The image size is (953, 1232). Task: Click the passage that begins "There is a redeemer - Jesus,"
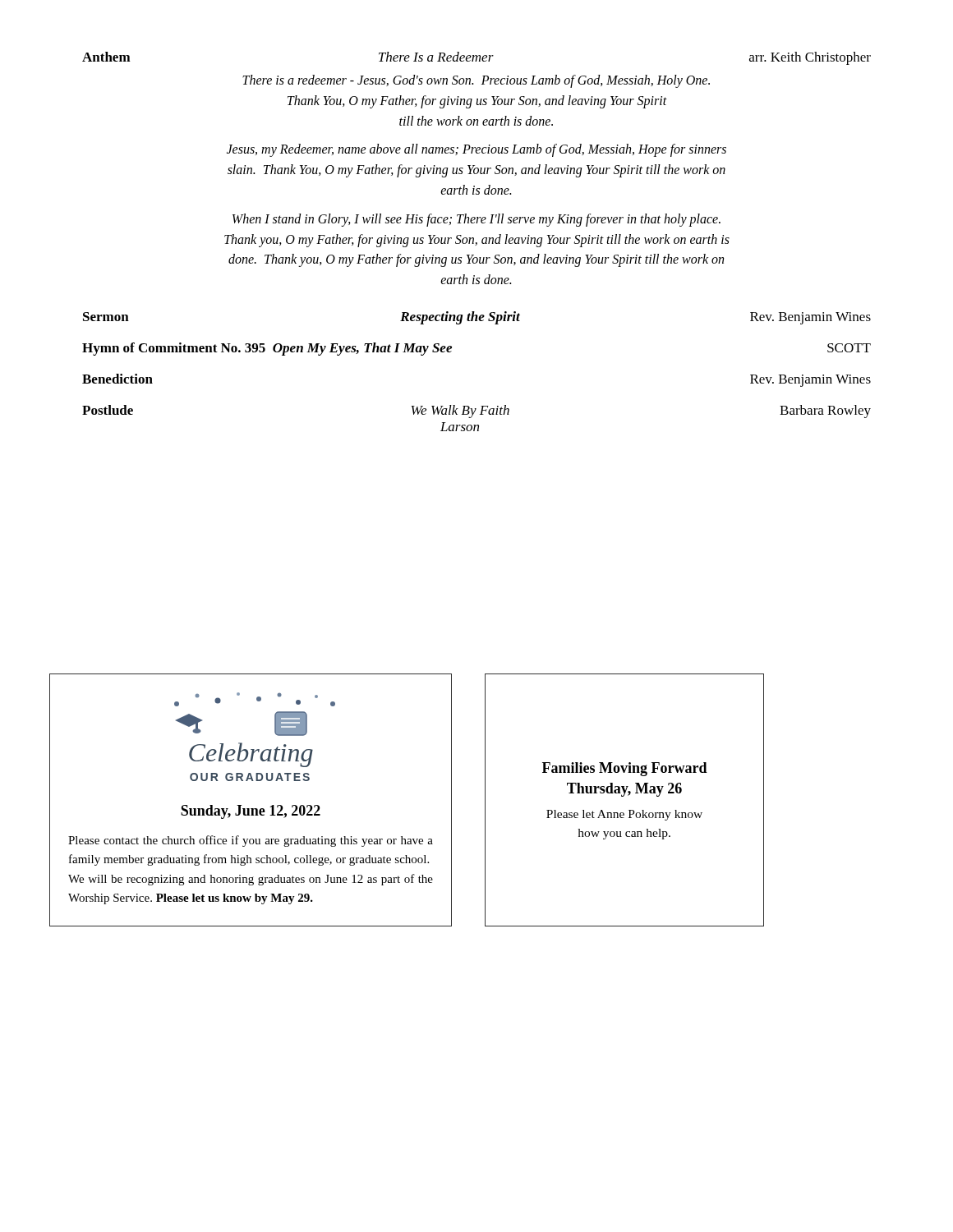476,100
